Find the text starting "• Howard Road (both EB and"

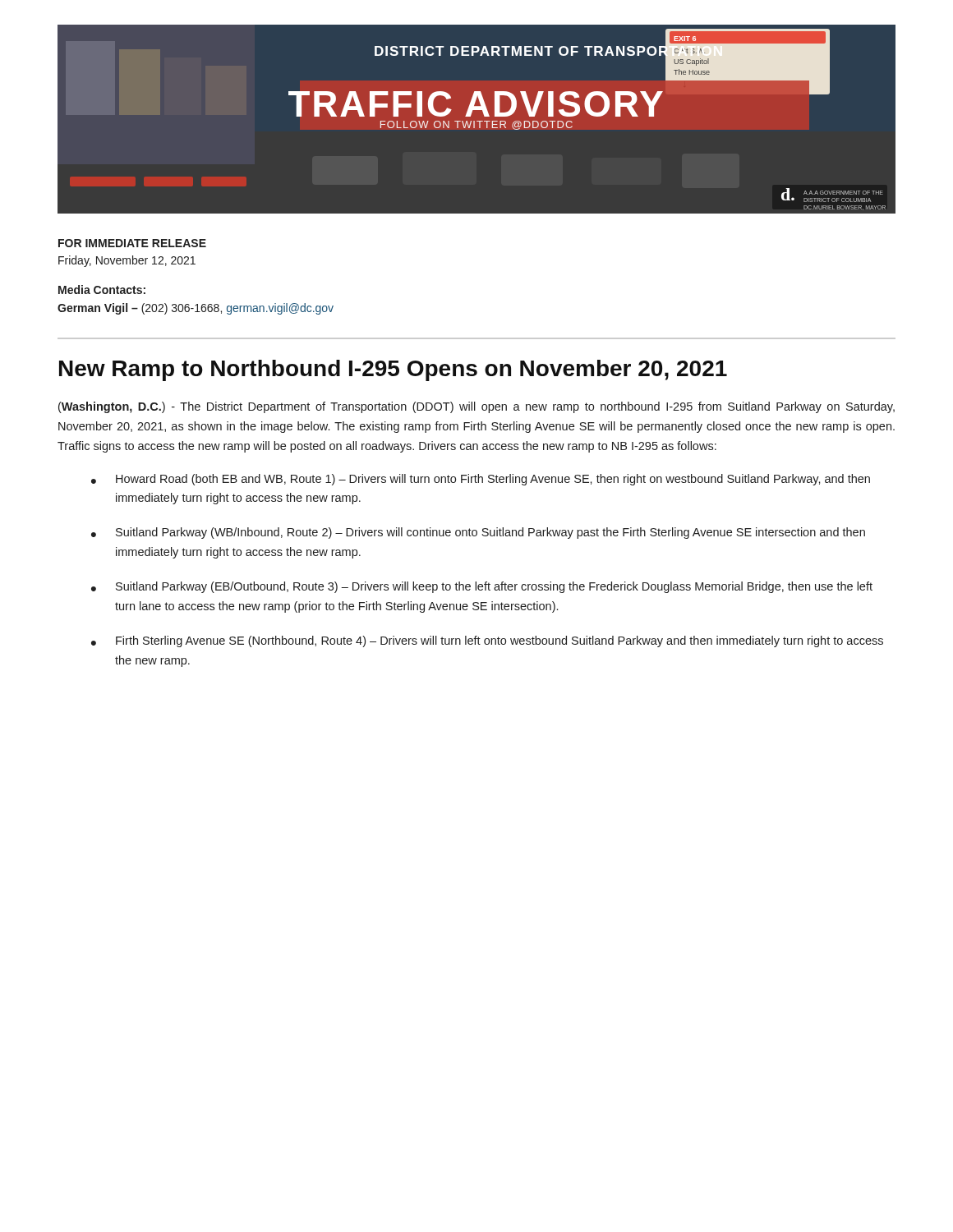click(493, 489)
